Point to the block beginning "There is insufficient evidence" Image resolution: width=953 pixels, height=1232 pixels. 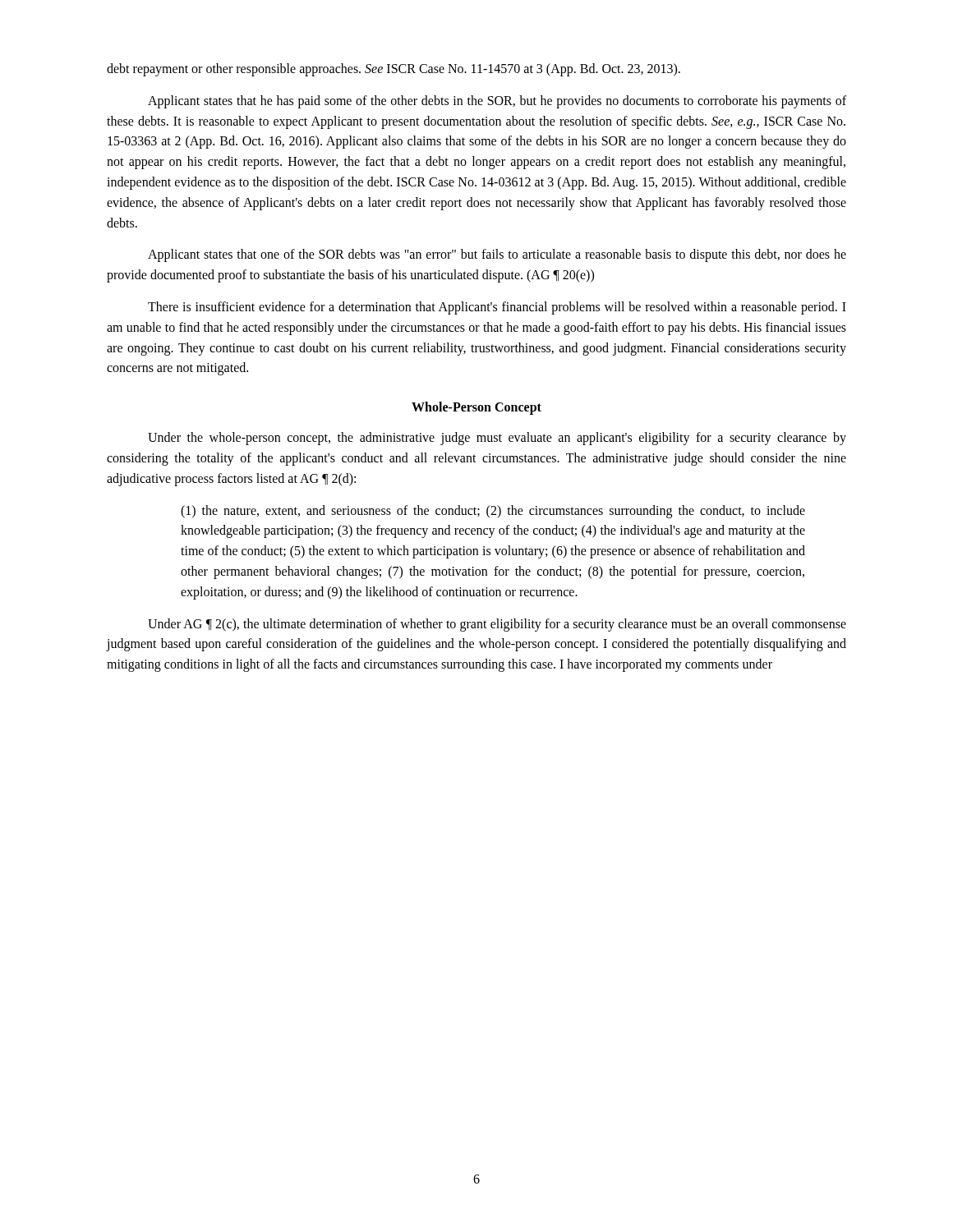[x=476, y=337]
